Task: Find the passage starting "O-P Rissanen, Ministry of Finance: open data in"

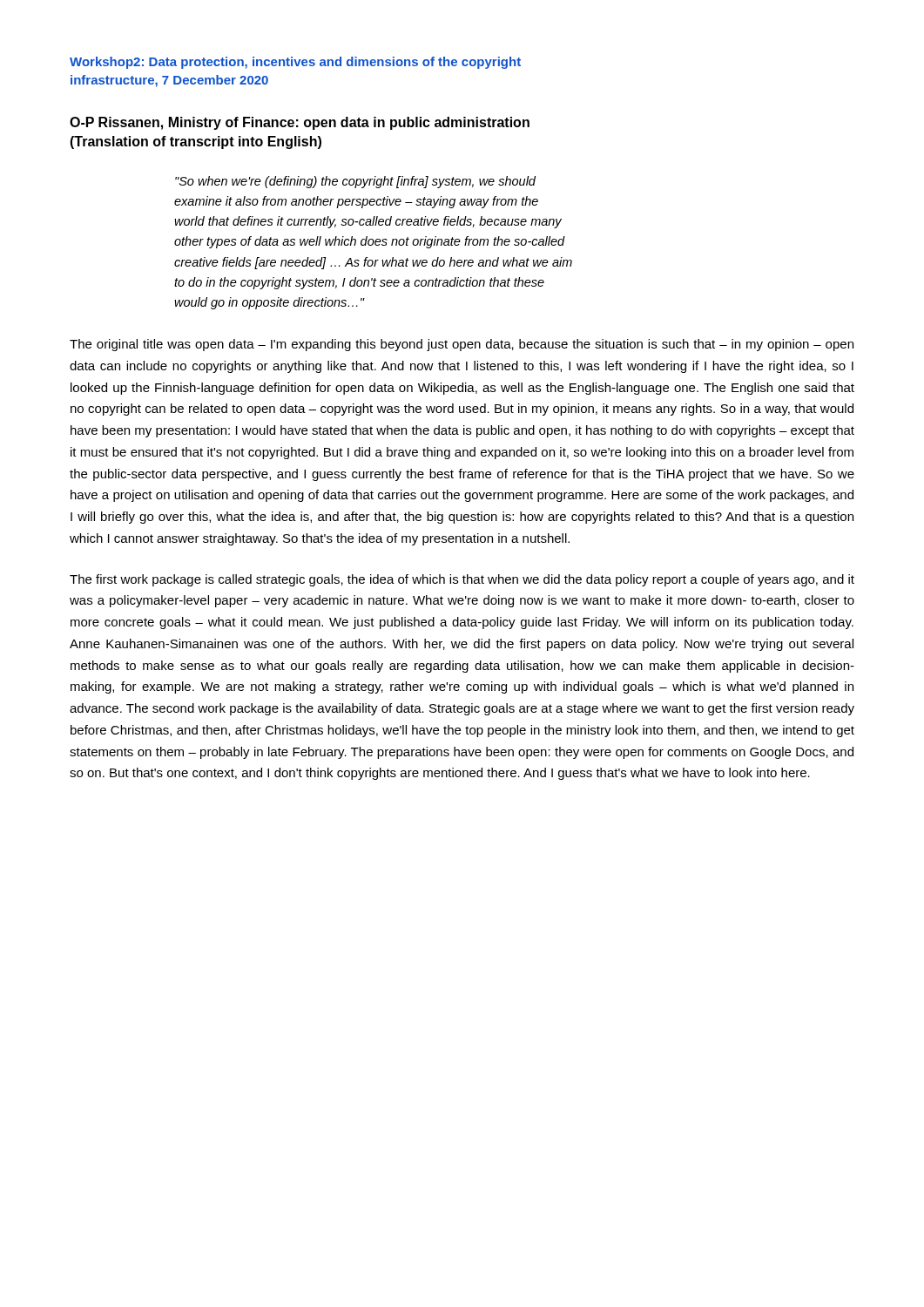Action: pyautogui.click(x=462, y=133)
